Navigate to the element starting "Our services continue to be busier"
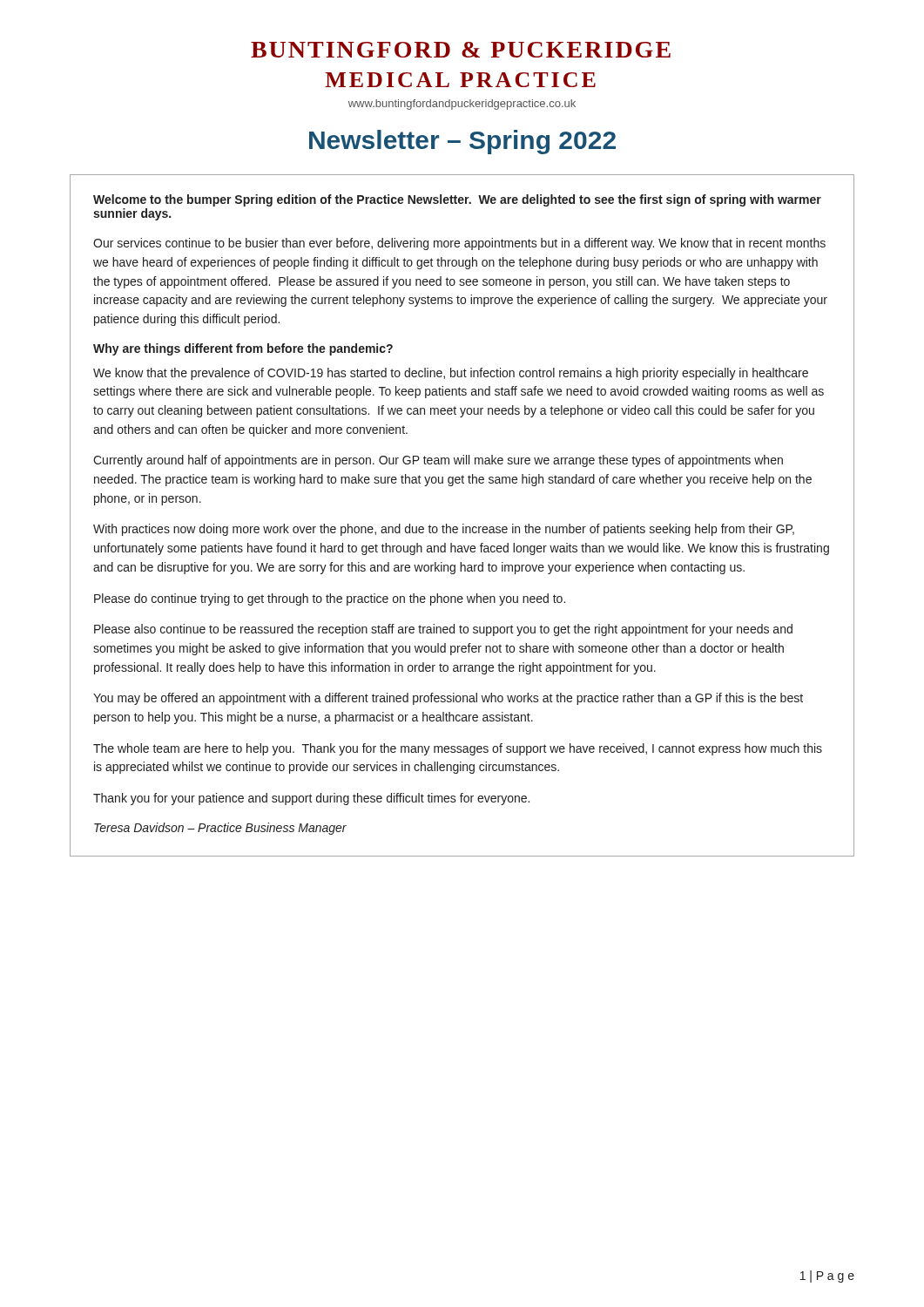 460,281
